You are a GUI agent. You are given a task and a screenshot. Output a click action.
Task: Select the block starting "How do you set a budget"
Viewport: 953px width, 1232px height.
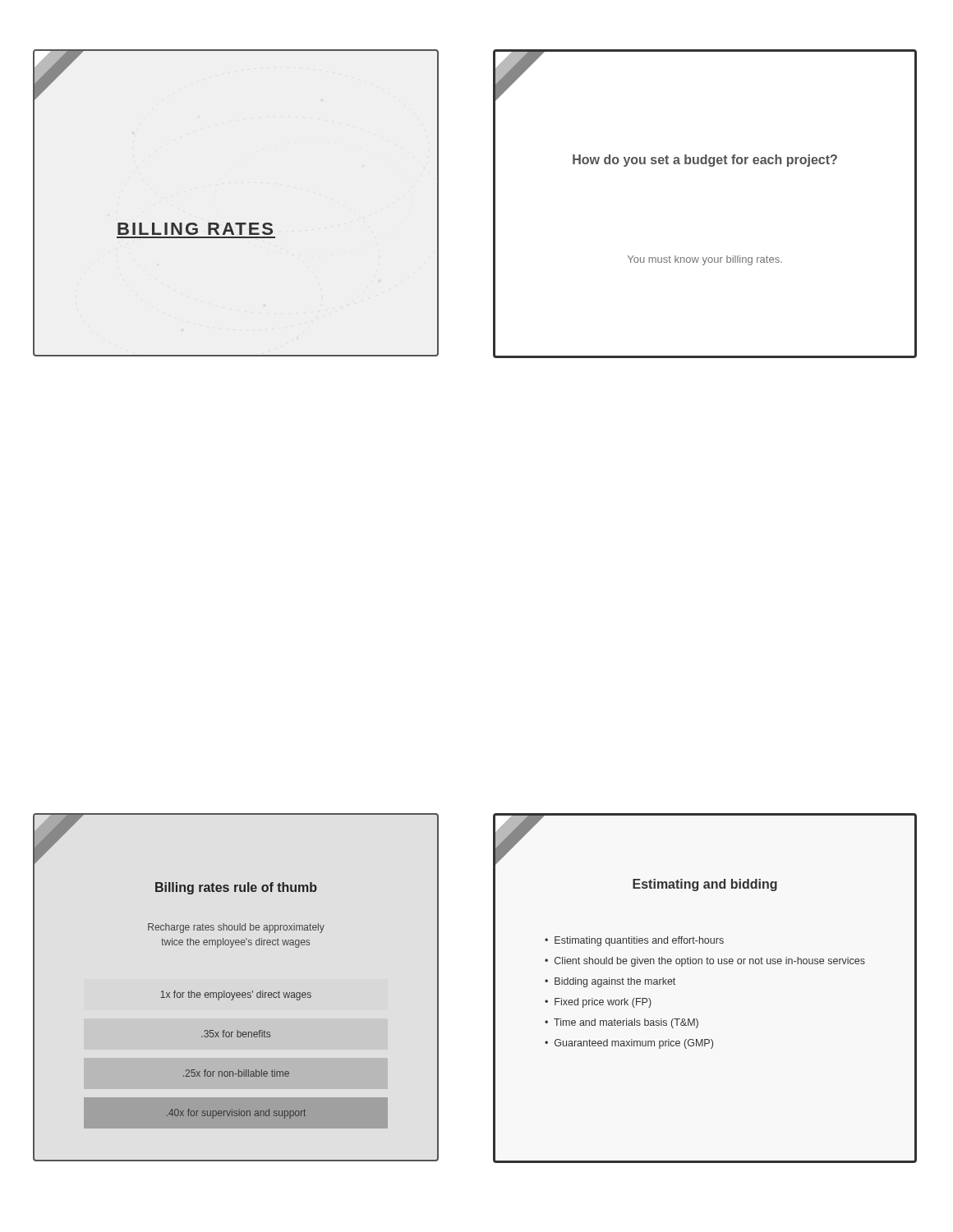point(705,160)
